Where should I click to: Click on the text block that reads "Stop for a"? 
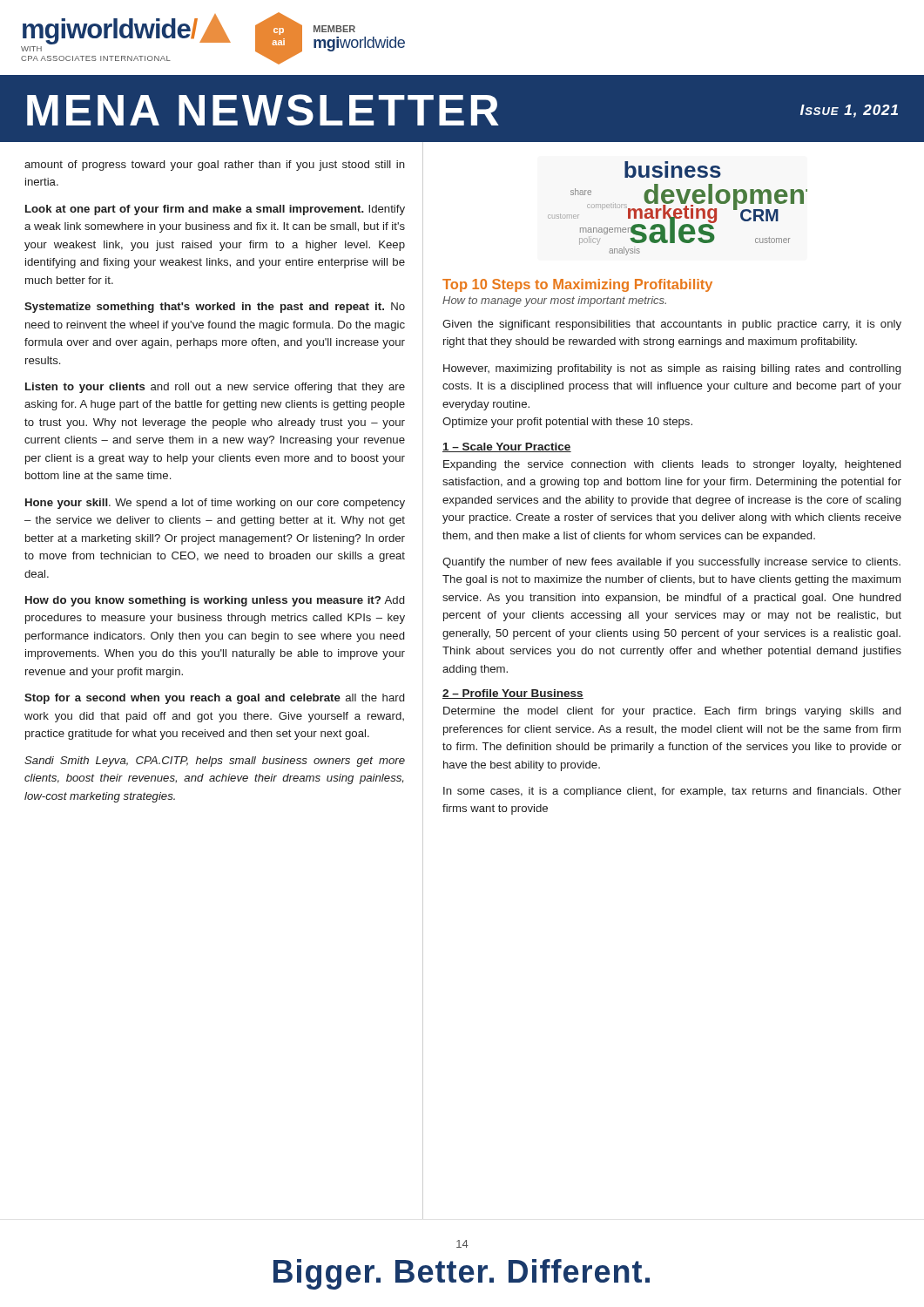coord(215,716)
